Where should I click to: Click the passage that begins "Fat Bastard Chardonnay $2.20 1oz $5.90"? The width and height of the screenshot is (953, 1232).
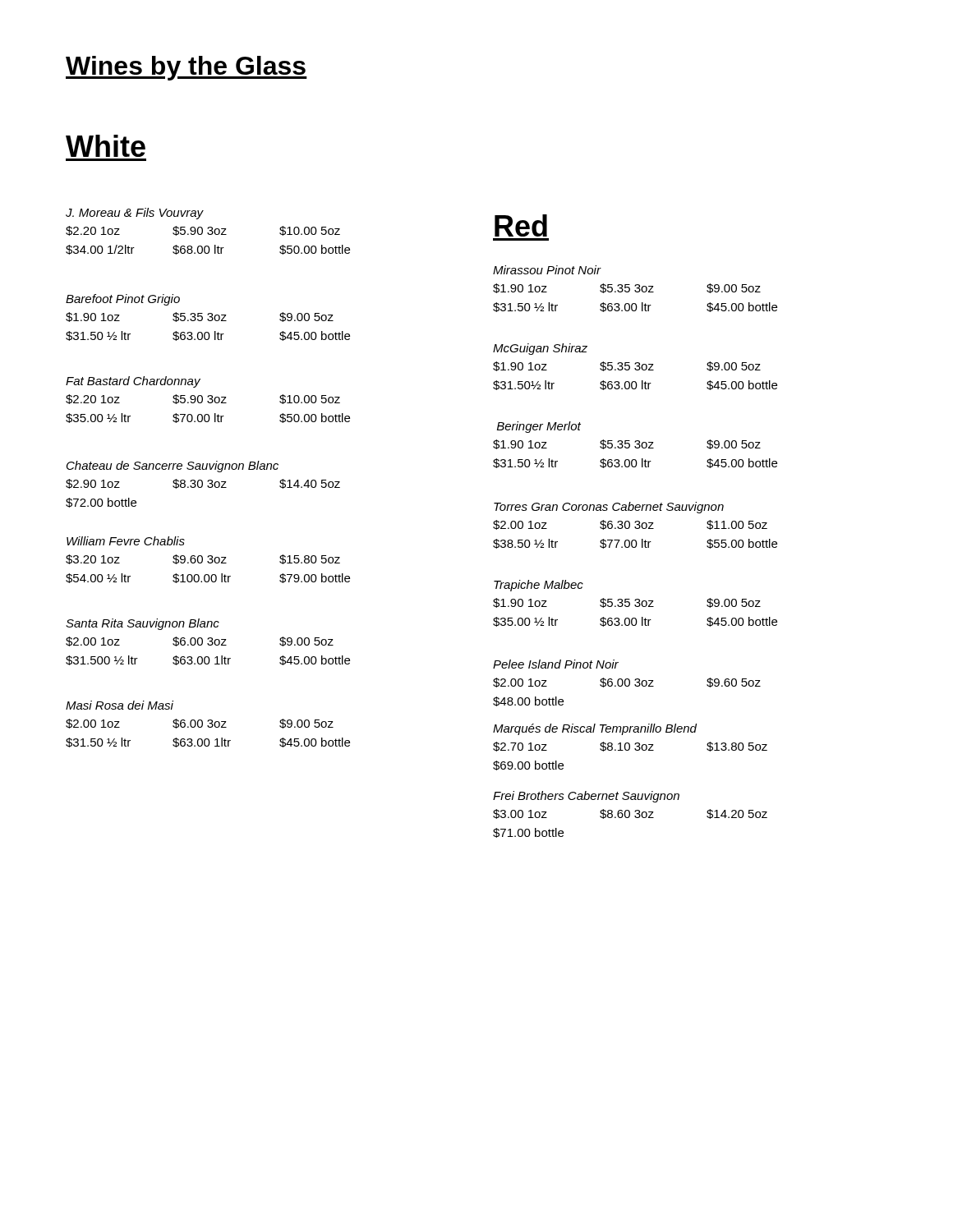pos(208,401)
